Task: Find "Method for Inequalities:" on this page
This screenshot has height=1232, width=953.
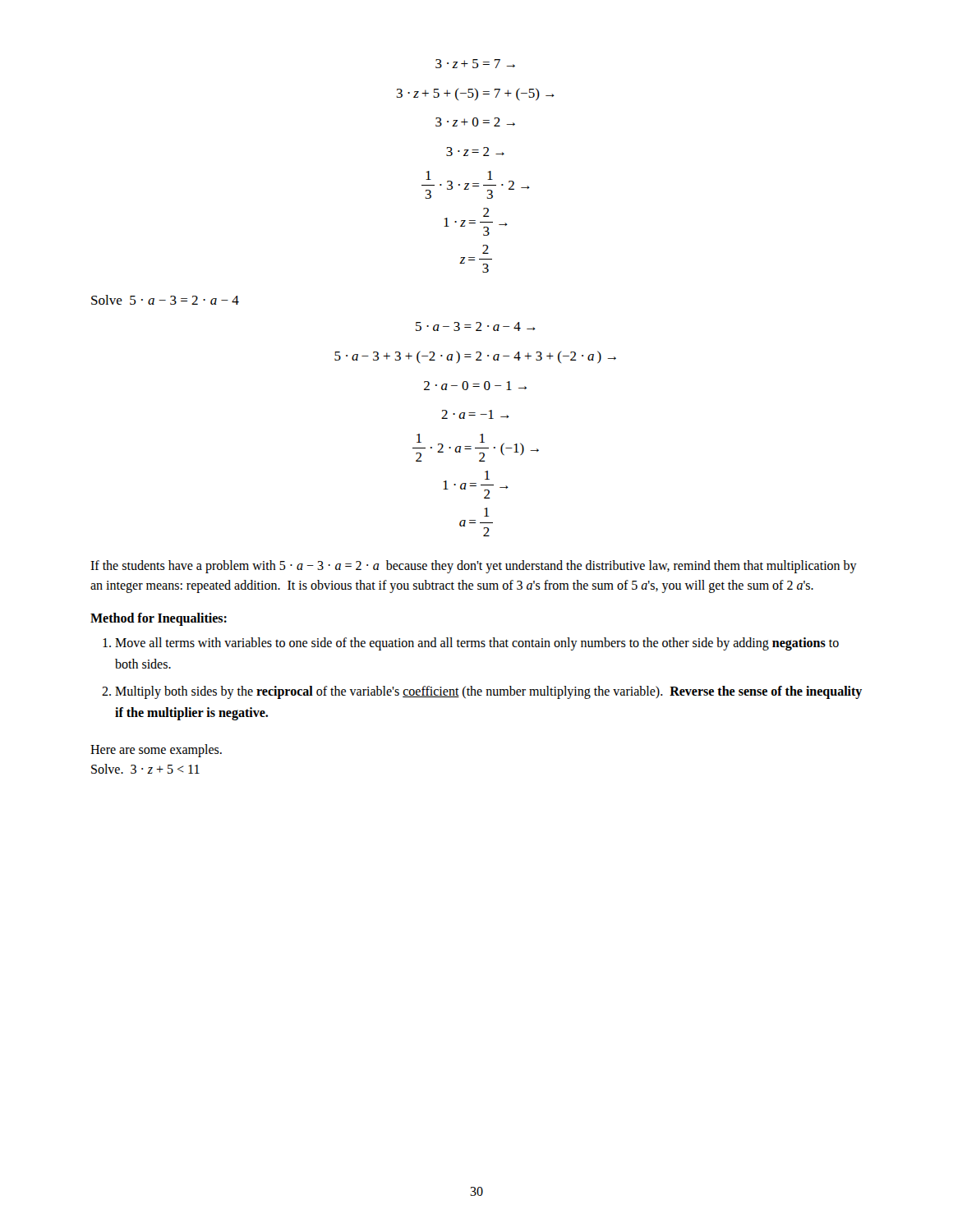Action: pyautogui.click(x=159, y=618)
